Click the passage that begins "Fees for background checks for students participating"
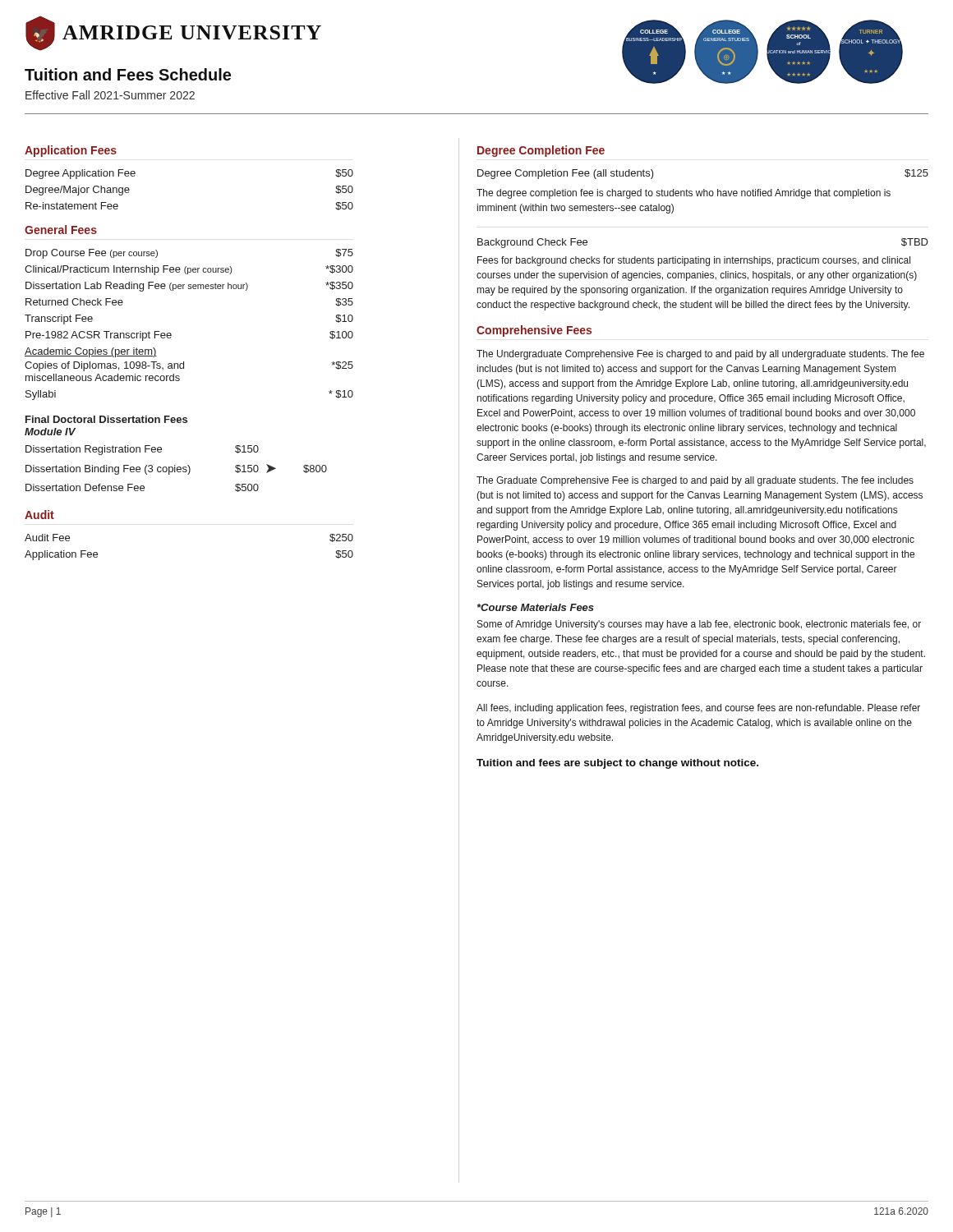Screen dimensions: 1232x953 (x=697, y=283)
